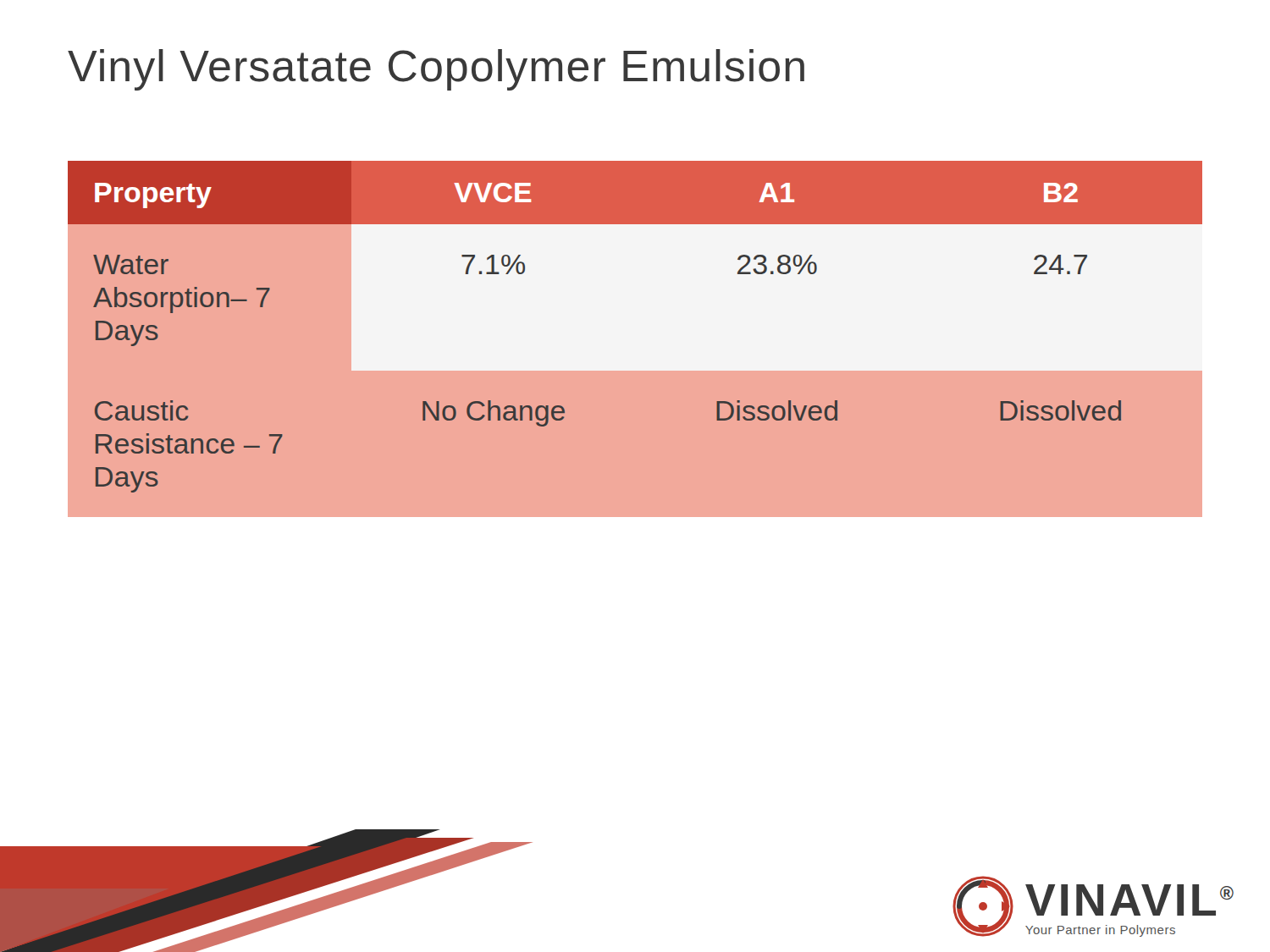The height and width of the screenshot is (952, 1270).
Task: Click on the table containing "Water Absorption– 7 Days"
Action: [635, 339]
